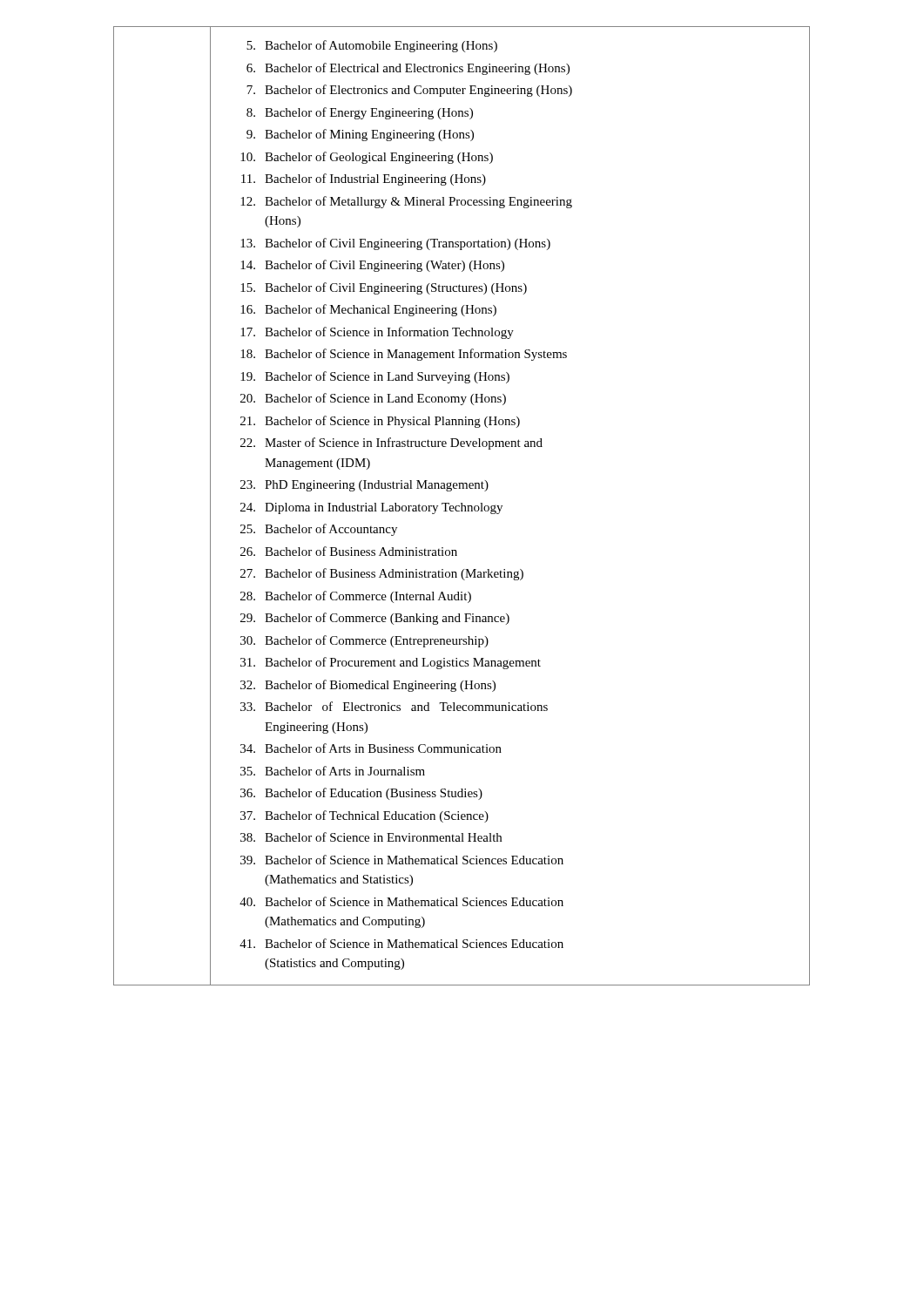Find the element starting "38. Bachelor of Science in Environmental Health"
Image resolution: width=924 pixels, height=1307 pixels.
tap(502, 838)
